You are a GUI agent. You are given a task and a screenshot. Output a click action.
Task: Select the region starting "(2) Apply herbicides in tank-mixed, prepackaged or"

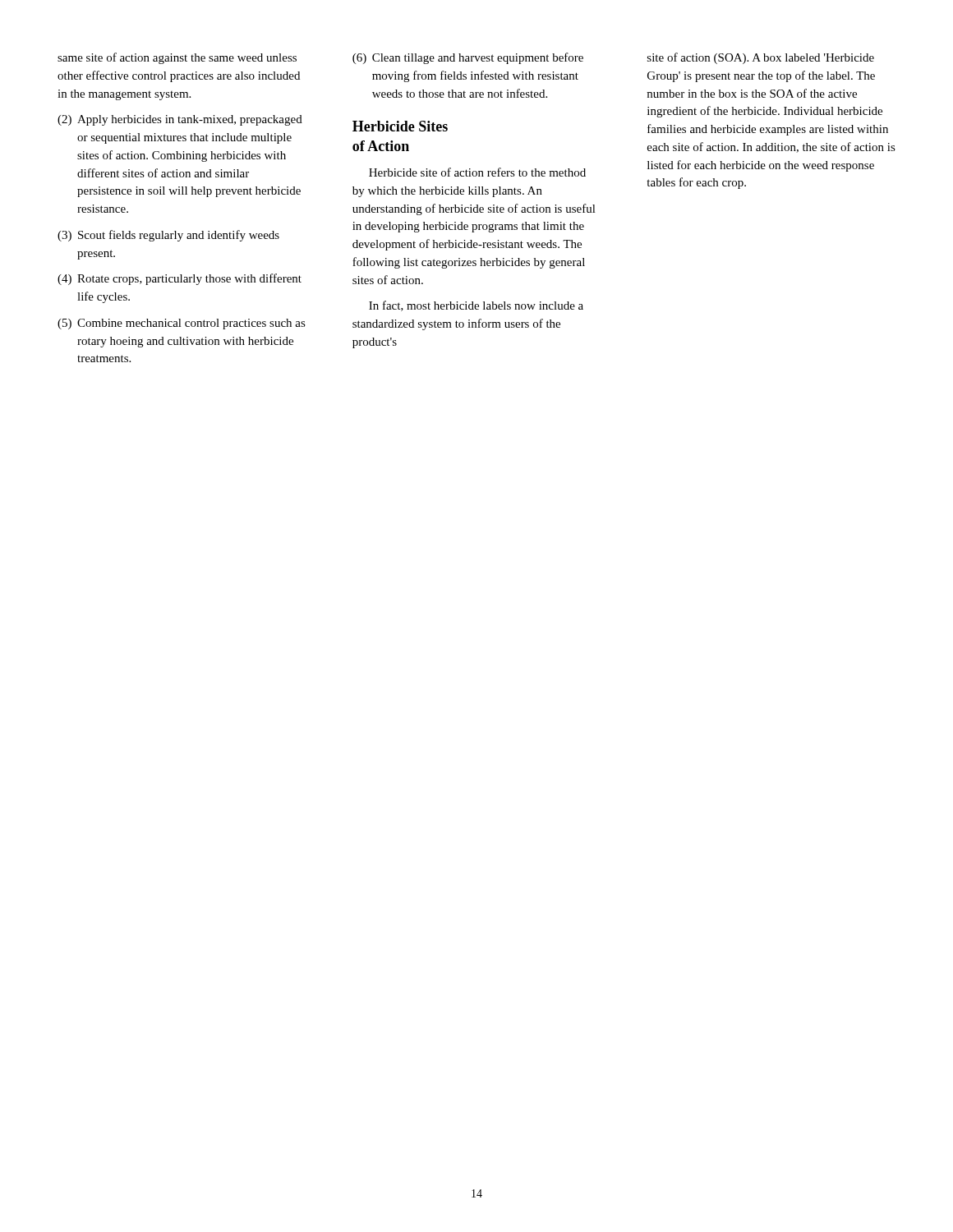point(182,165)
